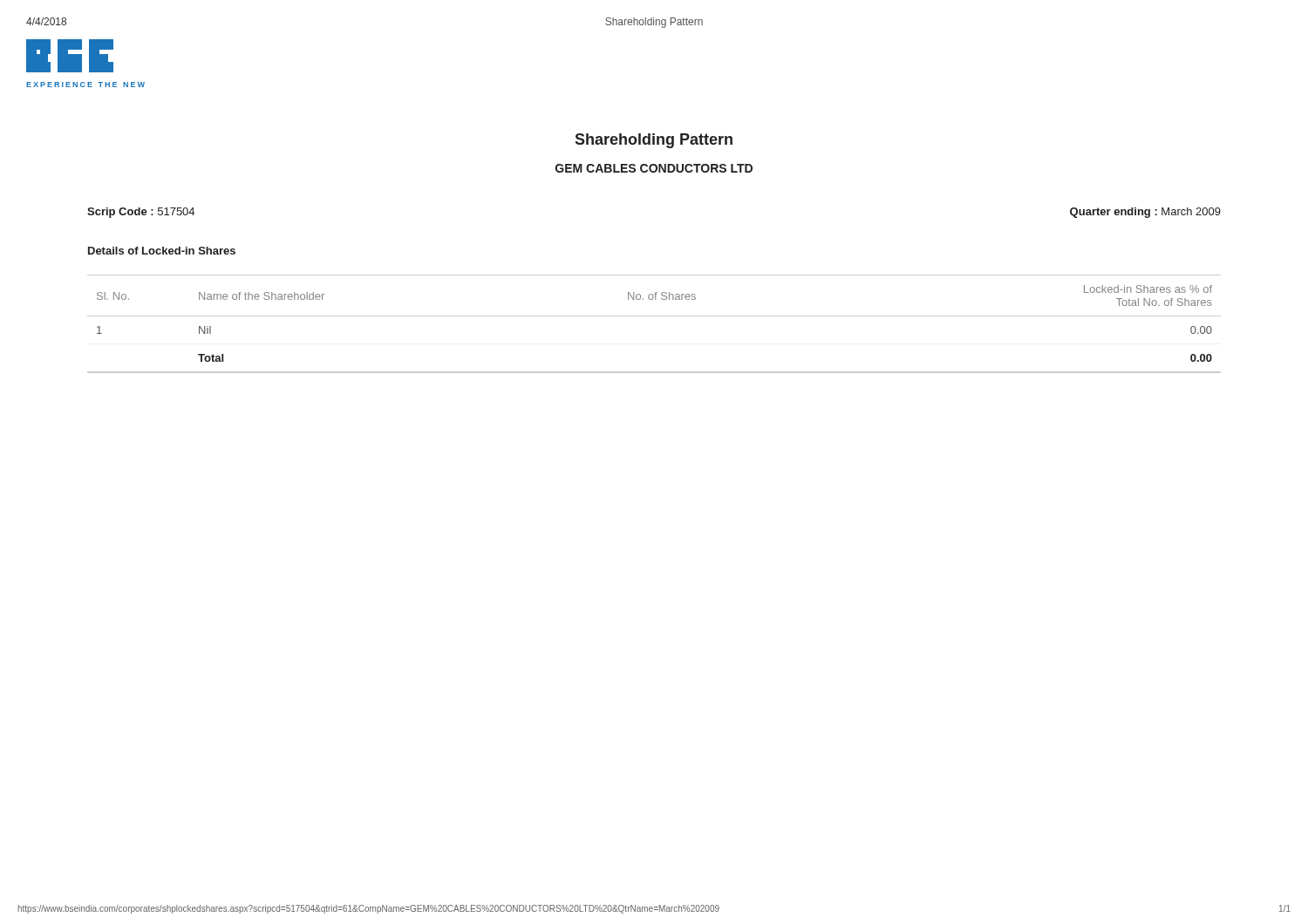Point to the element starting "Details of Locked-in Shares"
This screenshot has height=924, width=1308.
coord(162,251)
